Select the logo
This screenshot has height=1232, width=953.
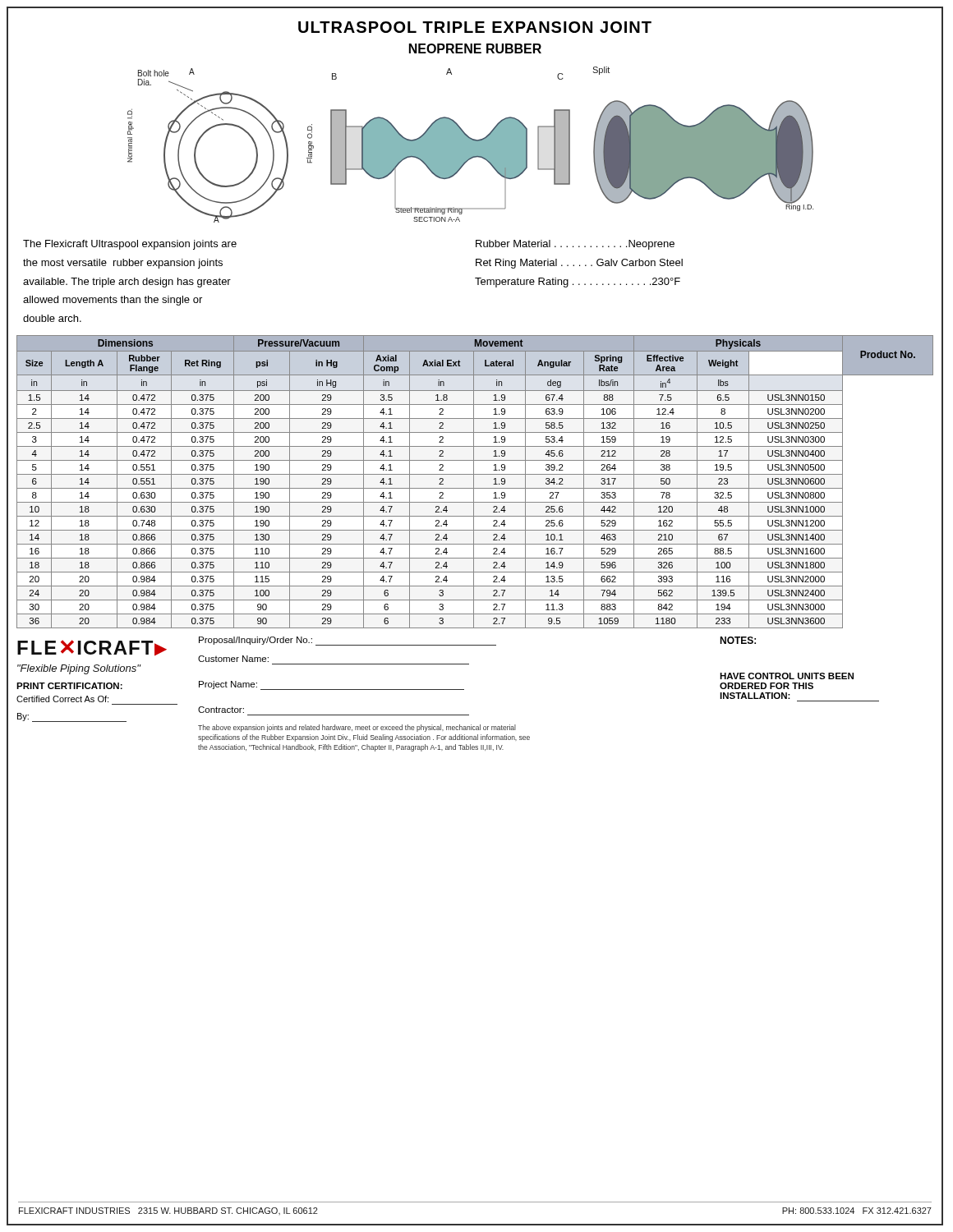pos(105,648)
